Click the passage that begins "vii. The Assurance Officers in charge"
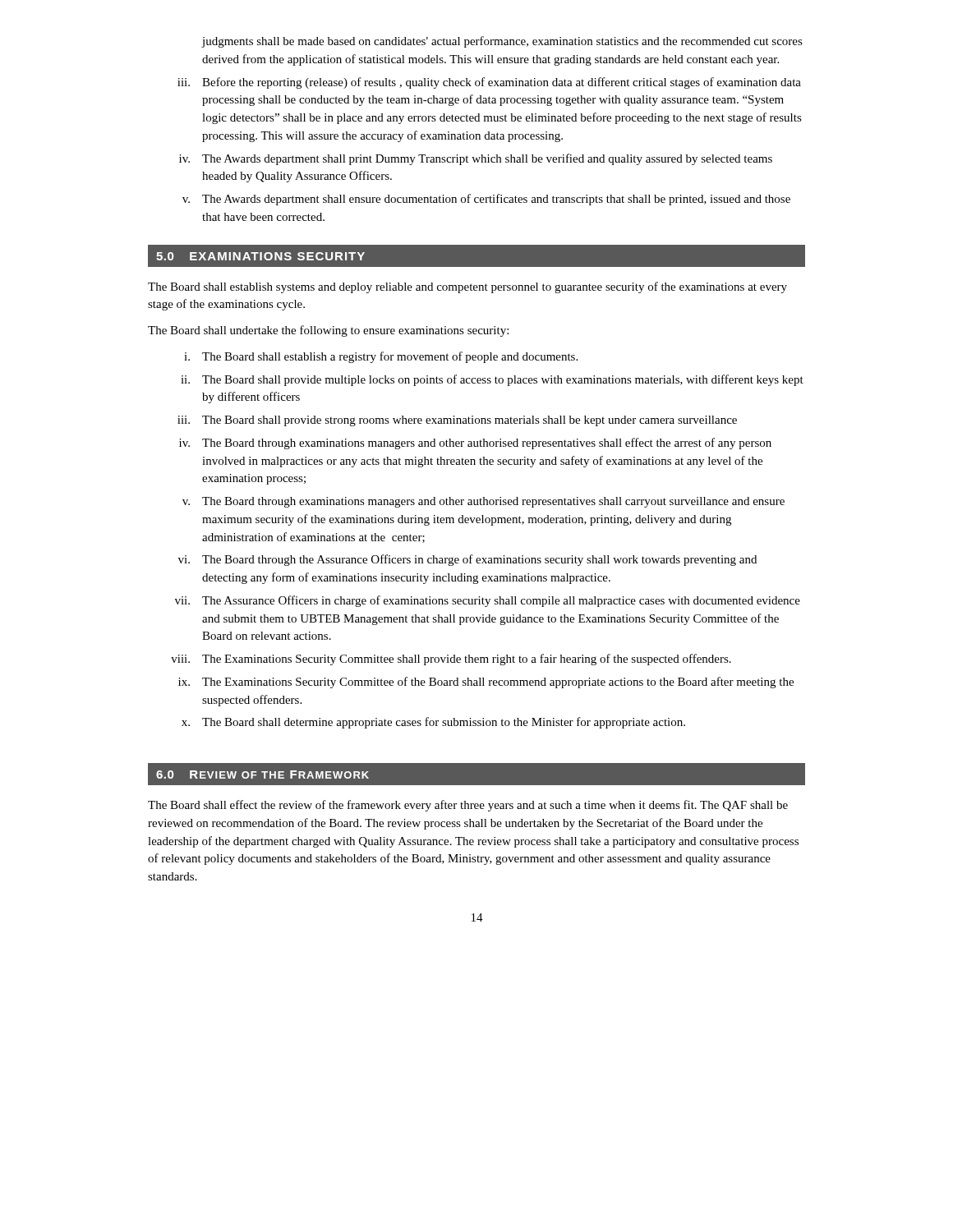The width and height of the screenshot is (953, 1232). tap(476, 619)
